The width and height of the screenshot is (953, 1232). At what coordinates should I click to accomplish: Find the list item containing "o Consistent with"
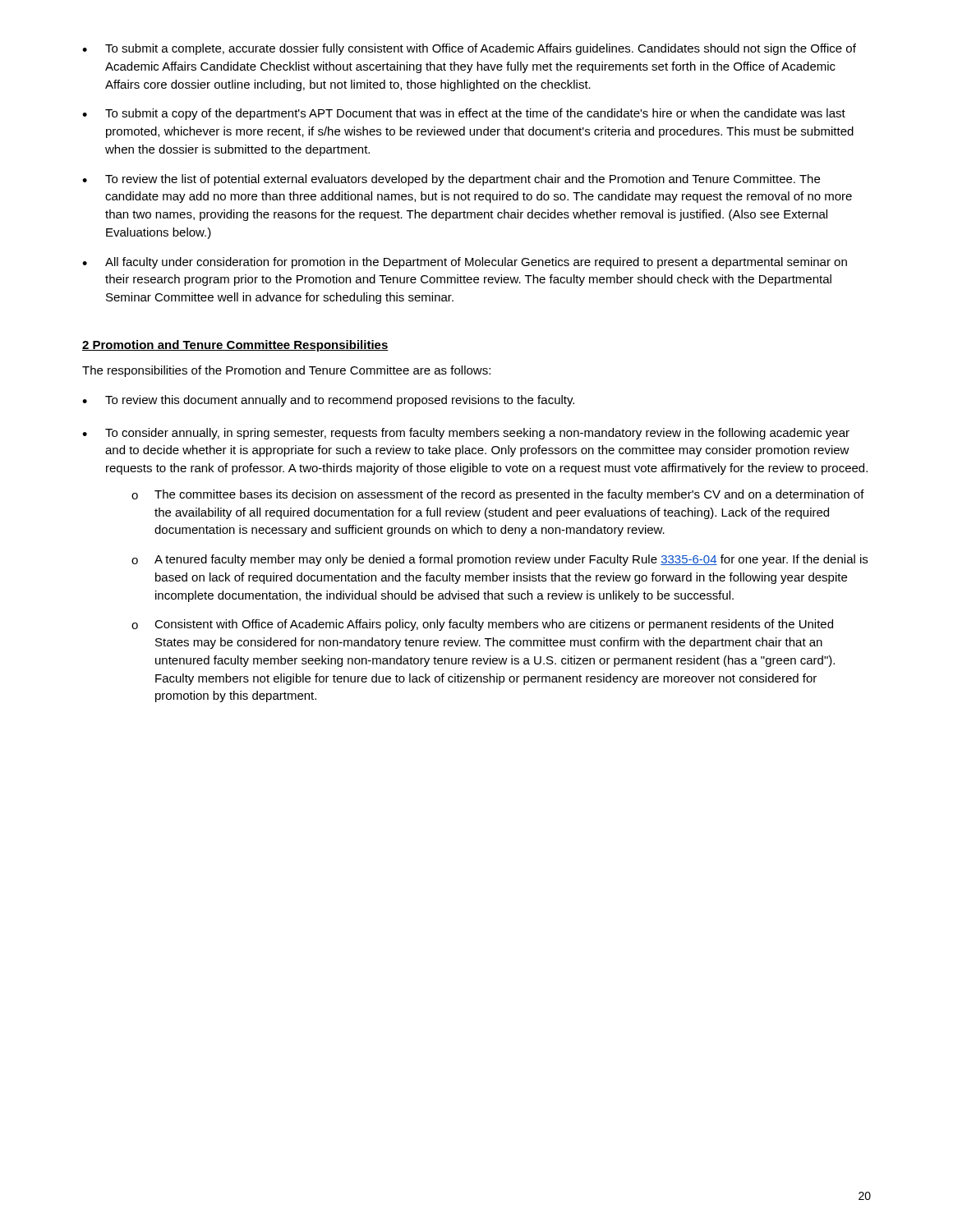tap(501, 660)
